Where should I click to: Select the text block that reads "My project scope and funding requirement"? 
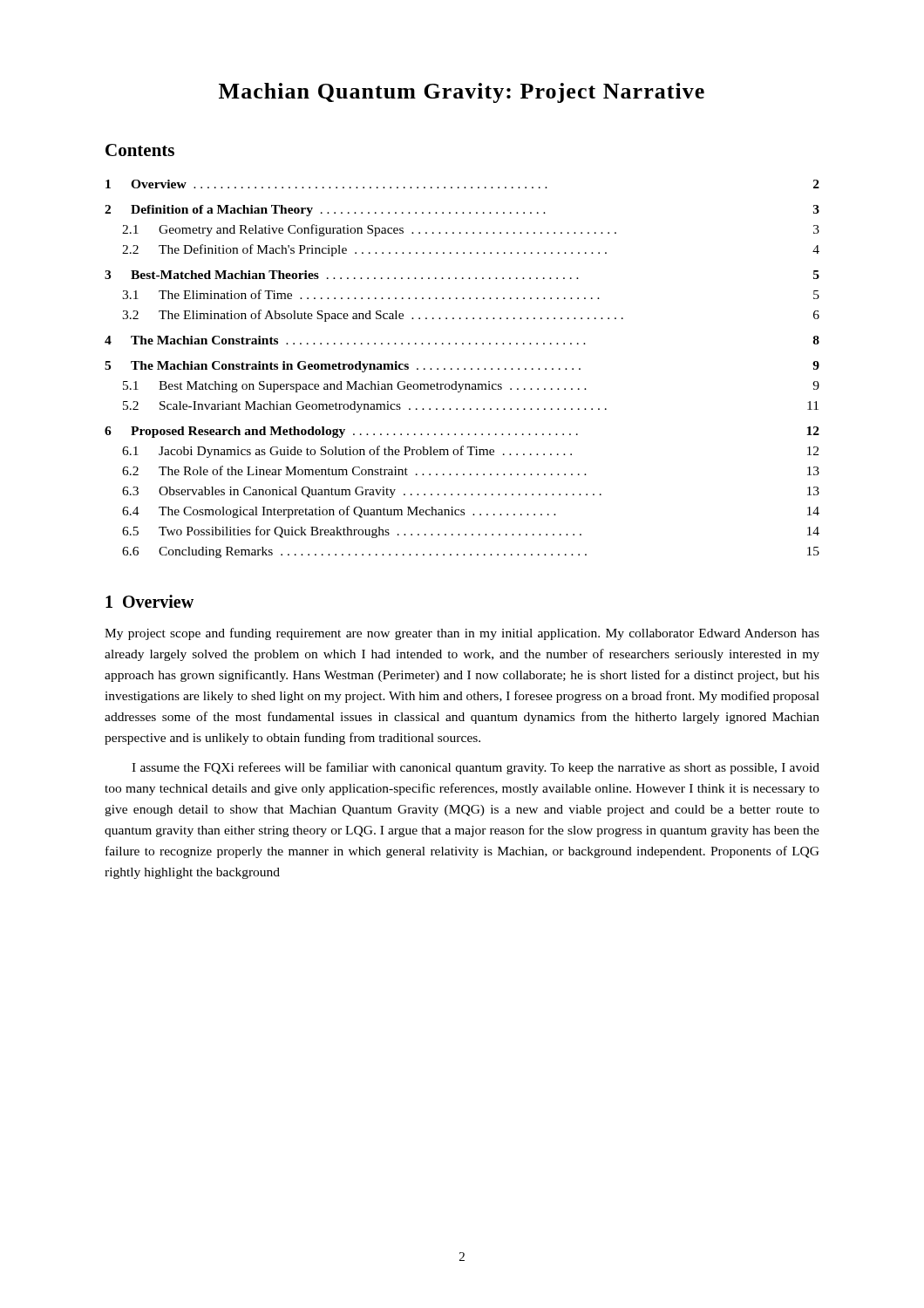pyautogui.click(x=462, y=685)
